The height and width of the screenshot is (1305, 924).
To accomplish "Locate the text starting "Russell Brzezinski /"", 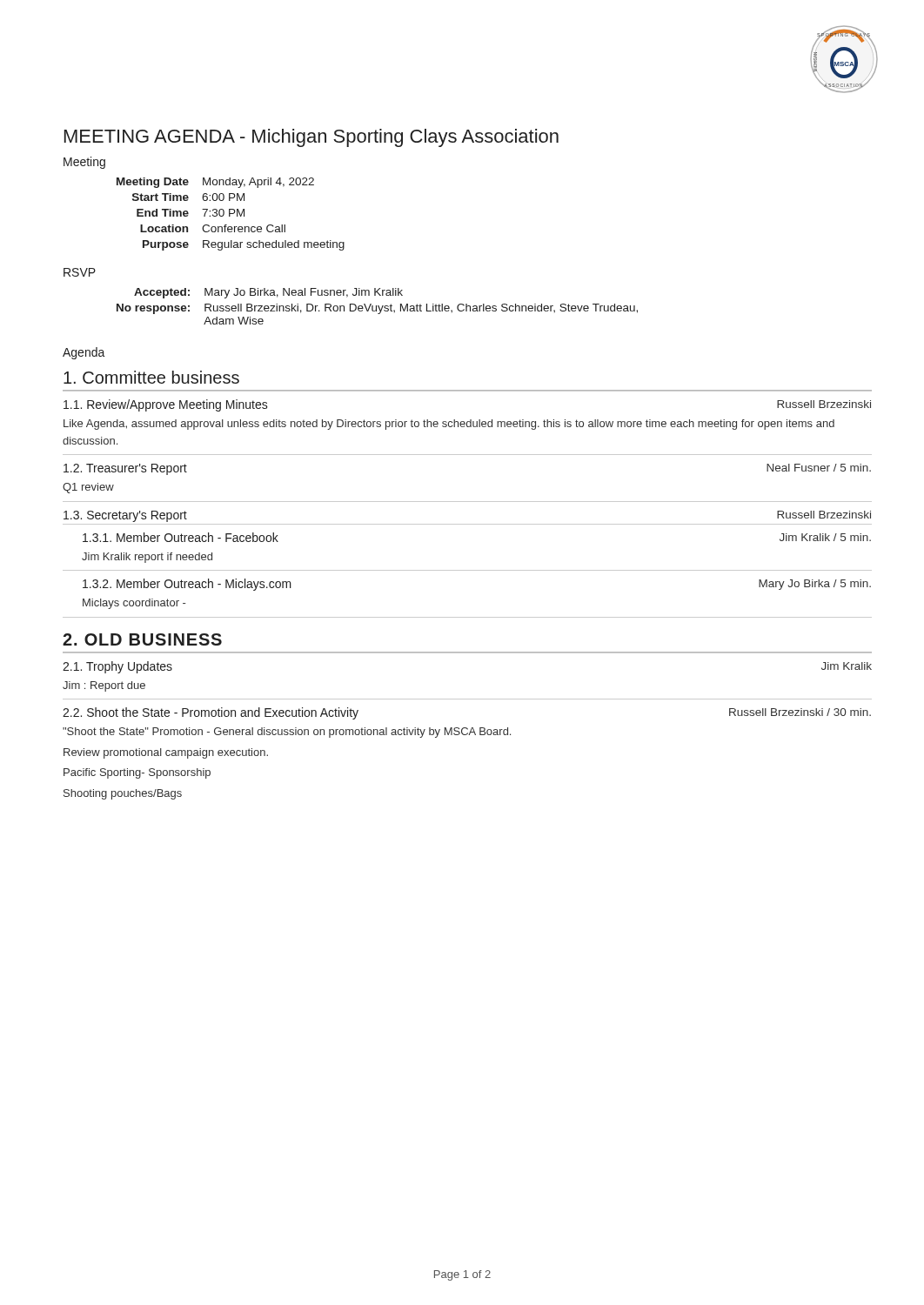I will pyautogui.click(x=800, y=712).
